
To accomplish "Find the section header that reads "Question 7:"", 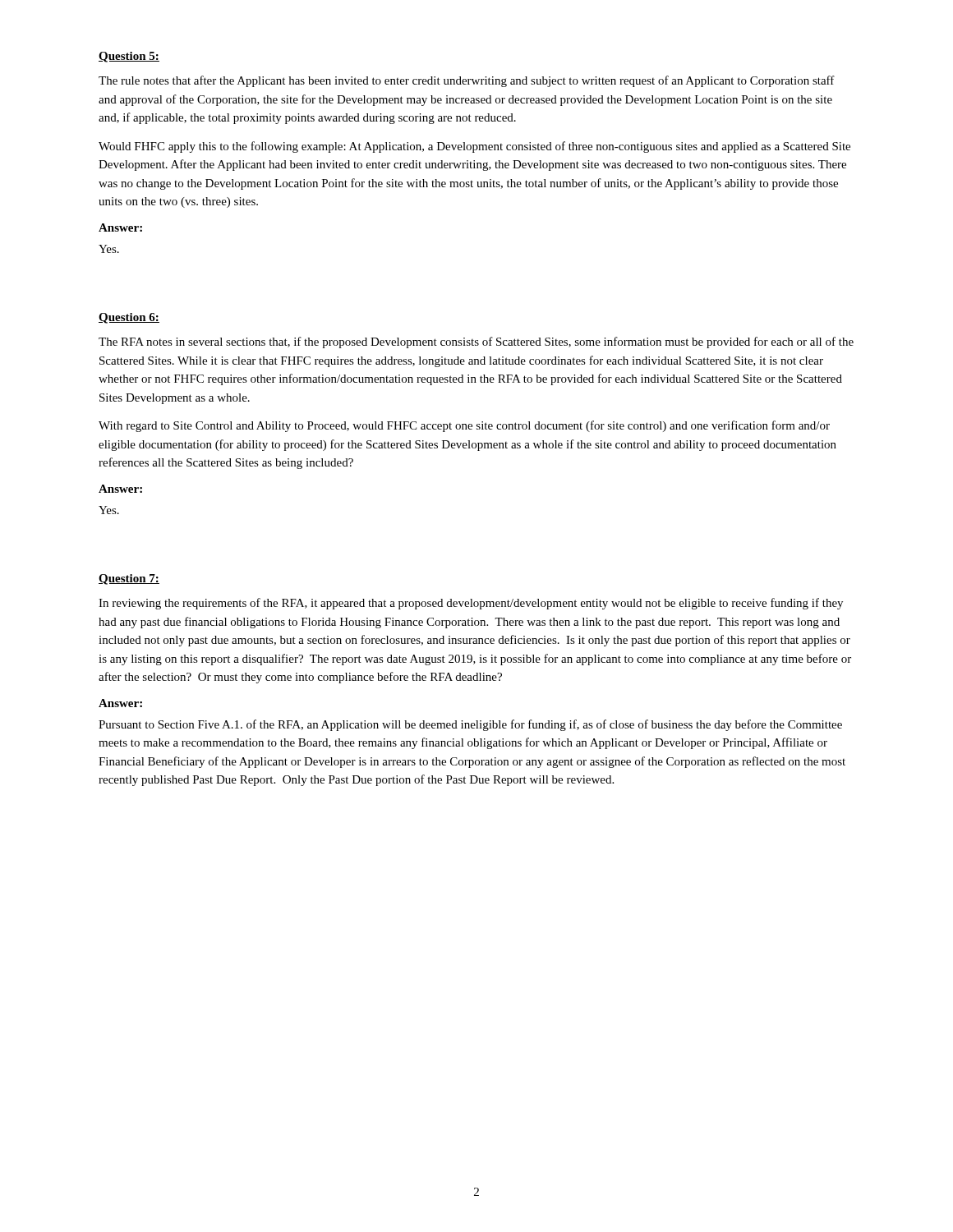I will (x=129, y=578).
